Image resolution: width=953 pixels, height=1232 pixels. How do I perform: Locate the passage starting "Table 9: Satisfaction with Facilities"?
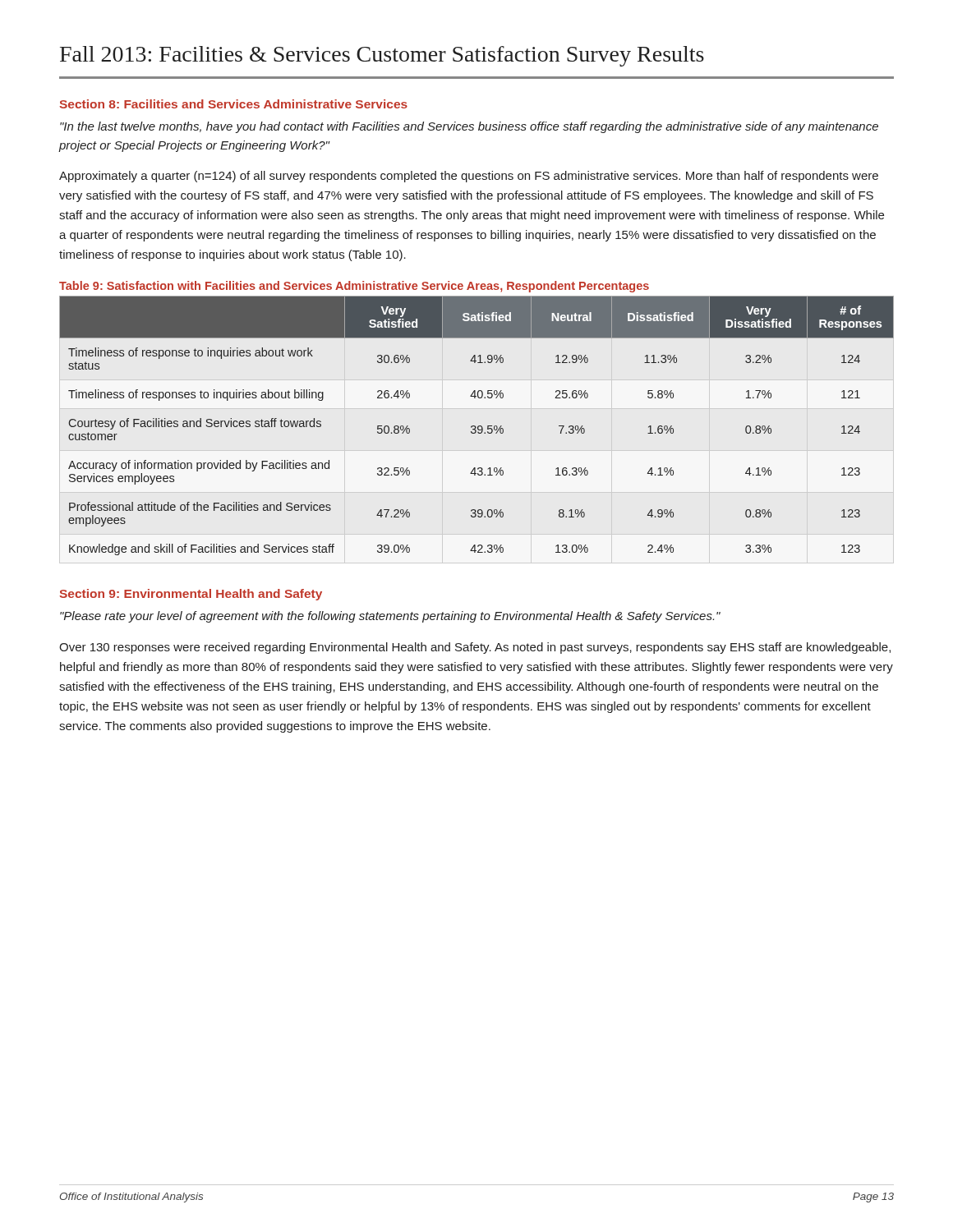coord(354,286)
